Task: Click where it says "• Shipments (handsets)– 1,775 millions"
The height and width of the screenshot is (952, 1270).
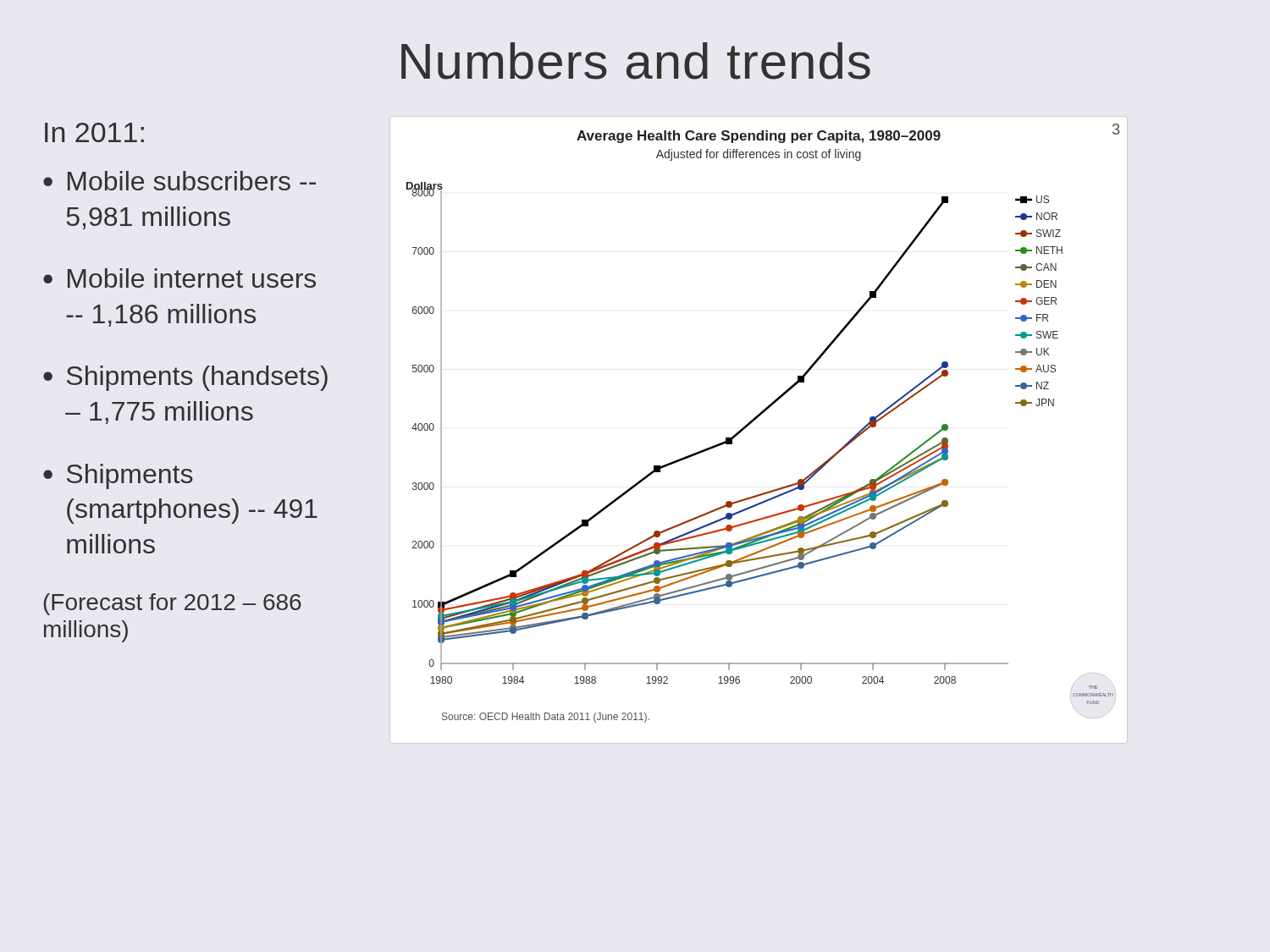Action: 186,394
